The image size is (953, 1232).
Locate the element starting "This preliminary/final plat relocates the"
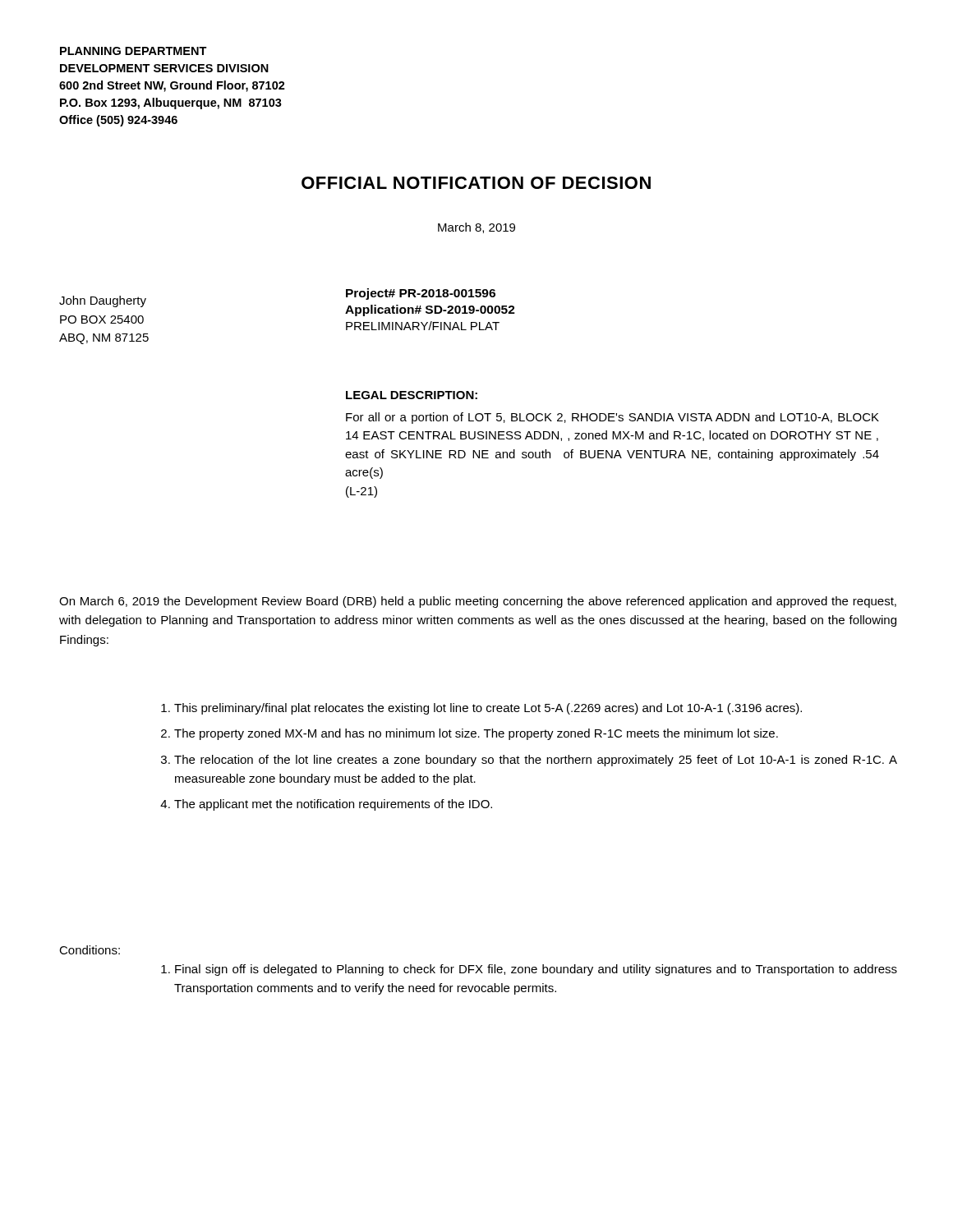coord(536,756)
